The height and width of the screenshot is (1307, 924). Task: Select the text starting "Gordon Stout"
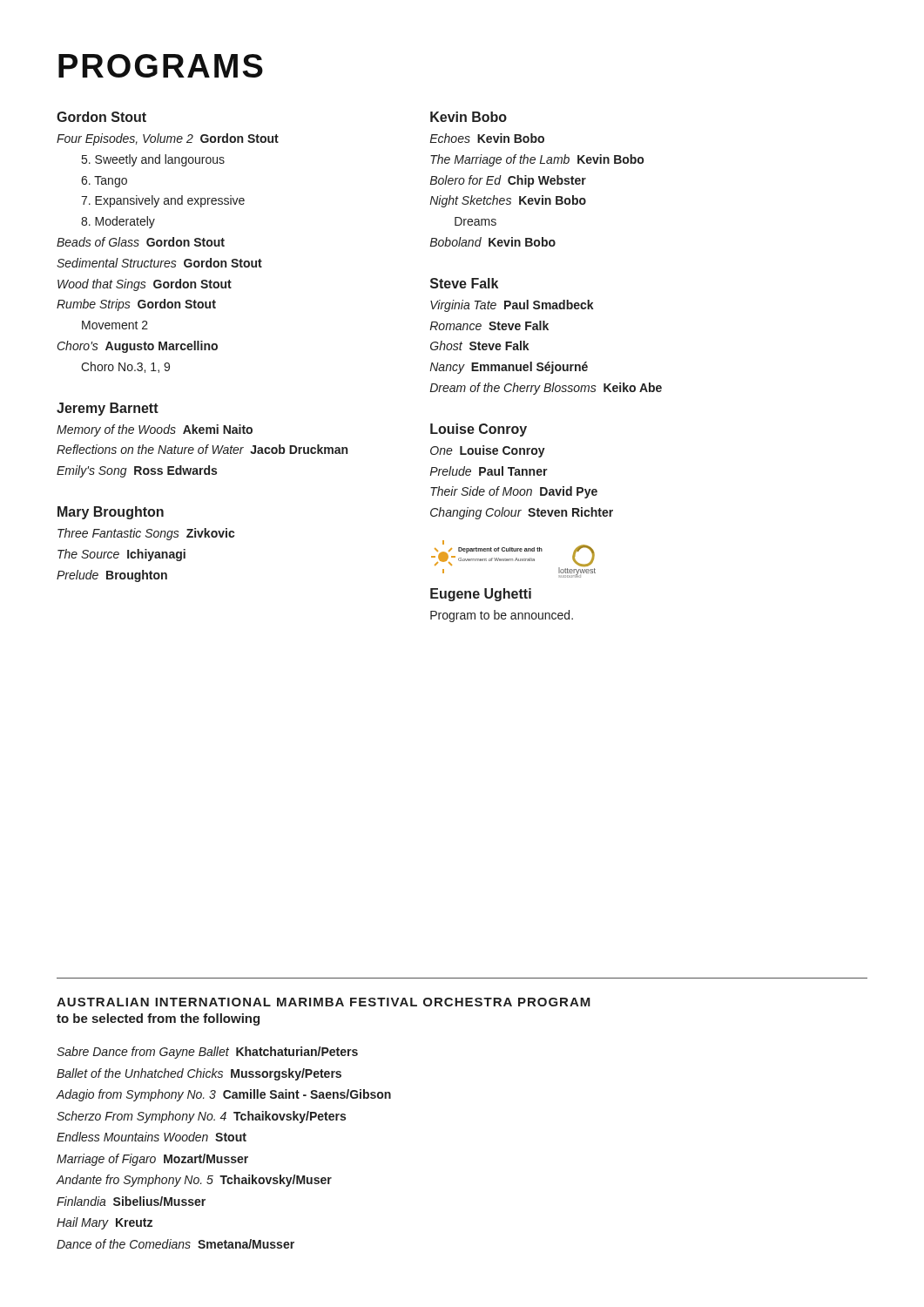point(101,117)
